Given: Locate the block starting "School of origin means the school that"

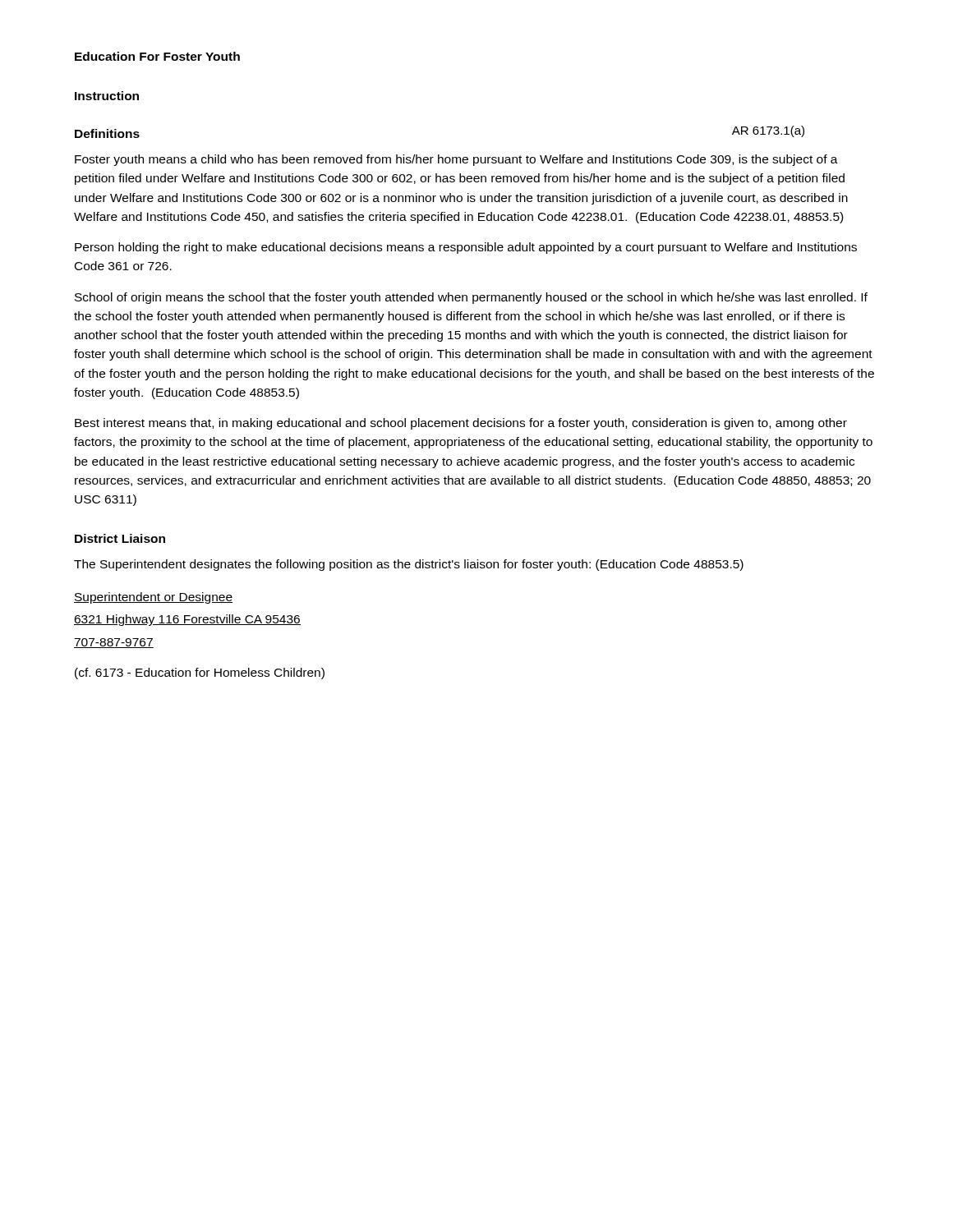Looking at the screenshot, I should click(474, 344).
